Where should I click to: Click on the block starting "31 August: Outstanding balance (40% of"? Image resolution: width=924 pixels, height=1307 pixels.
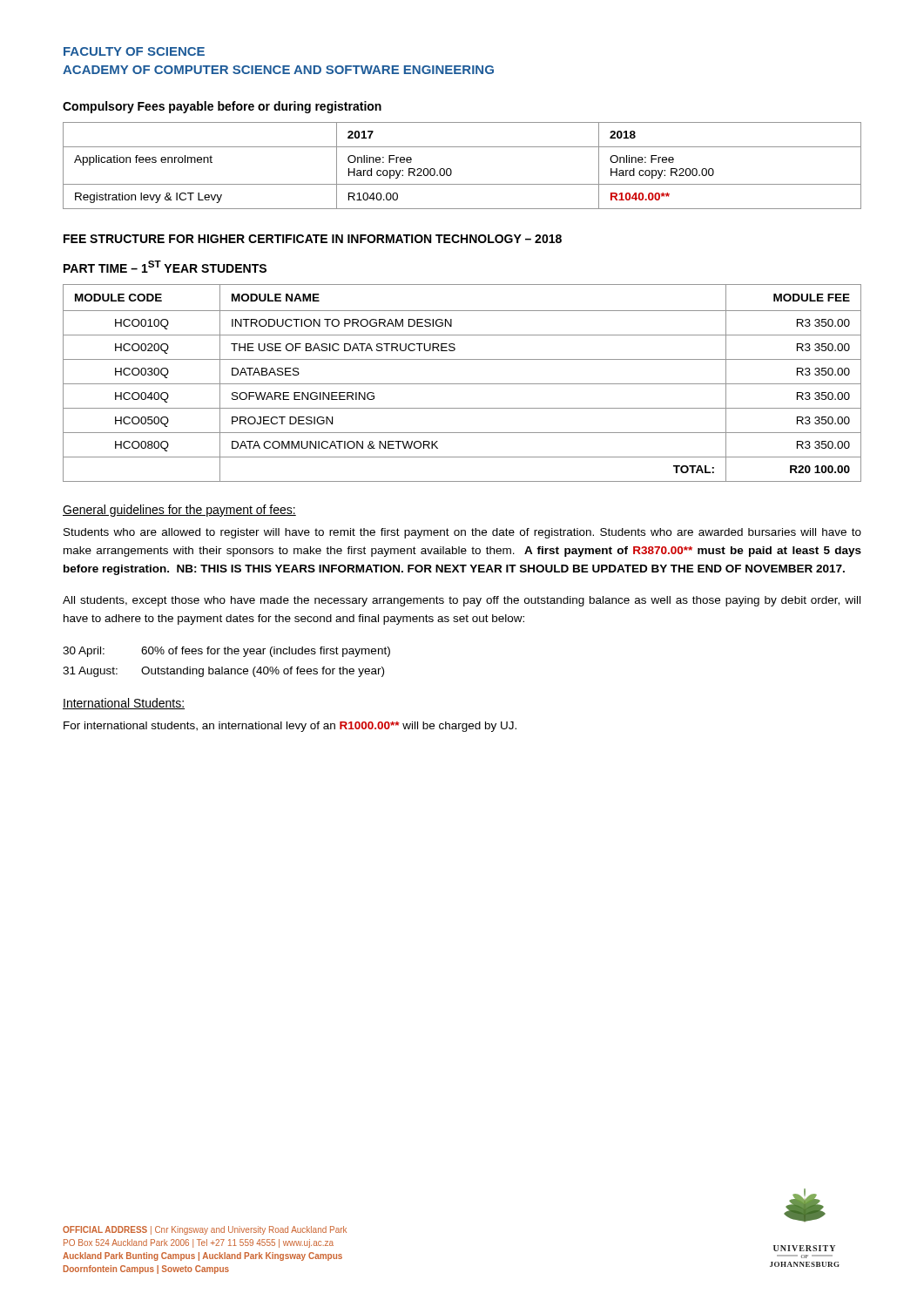224,671
